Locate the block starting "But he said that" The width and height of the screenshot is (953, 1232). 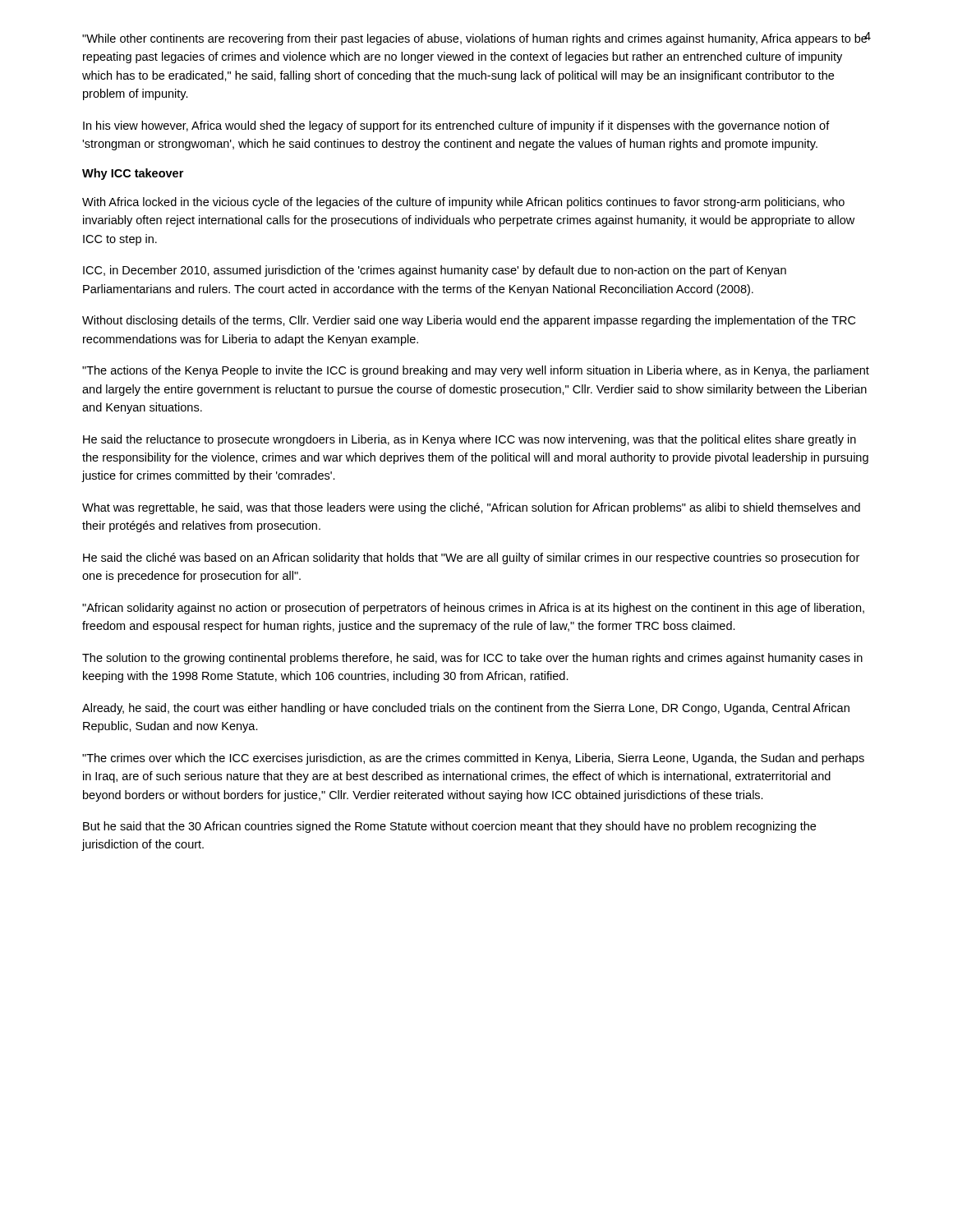[449, 835]
